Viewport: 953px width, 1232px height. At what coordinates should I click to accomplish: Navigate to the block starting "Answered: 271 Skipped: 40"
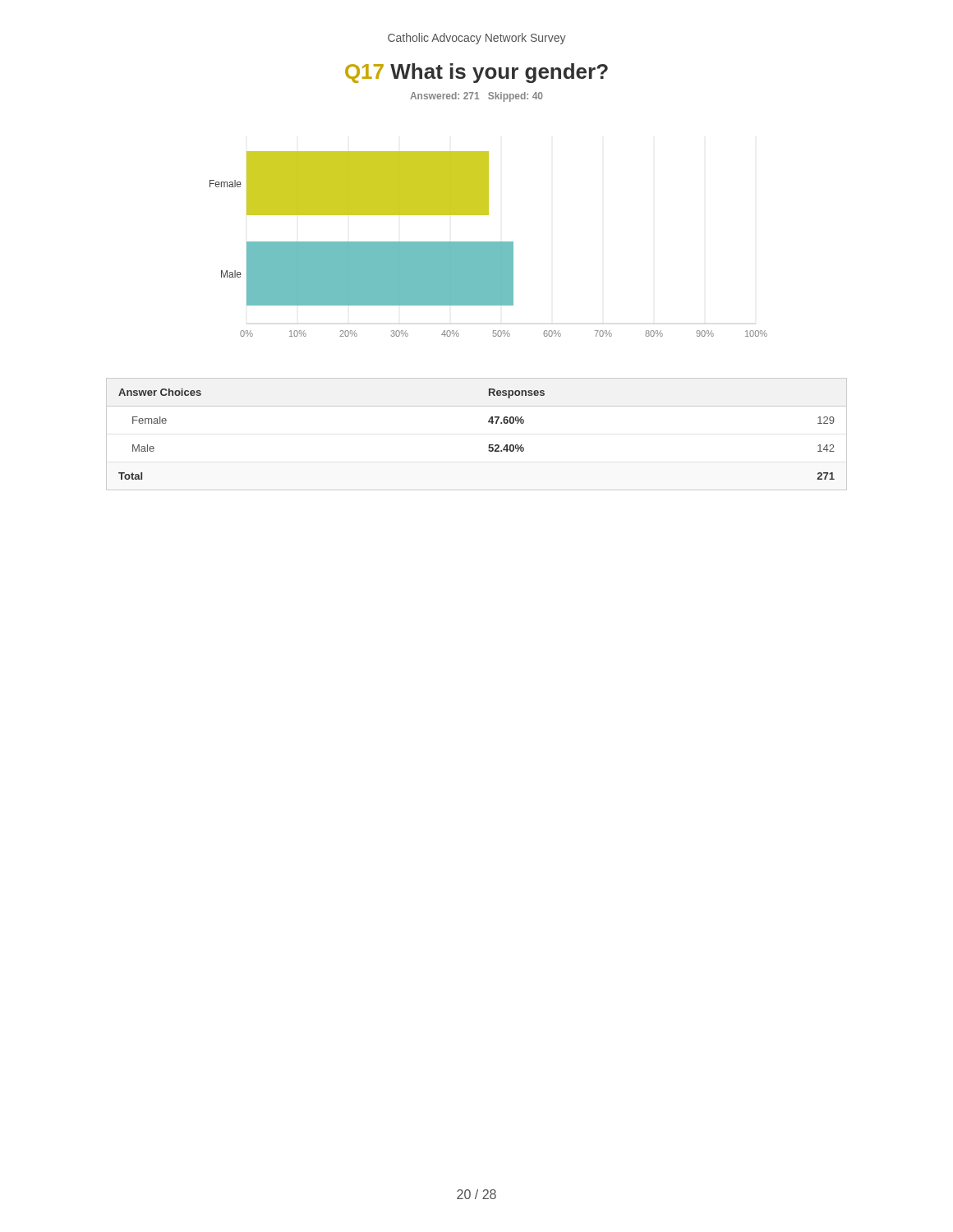click(x=476, y=96)
